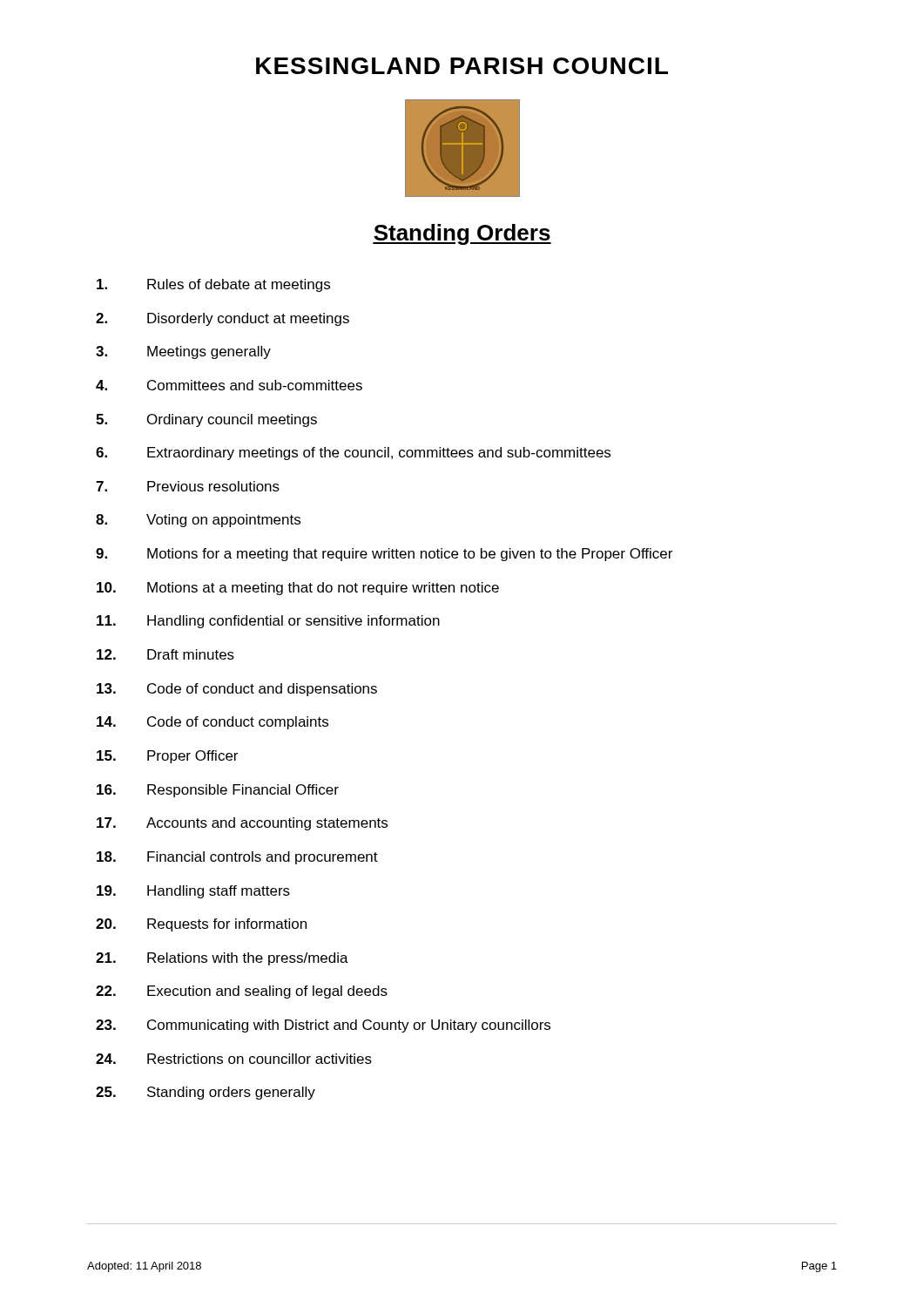Viewport: 924px width, 1307px height.
Task: Navigate to the region starting "10. Motions at a meeting"
Action: 462,588
